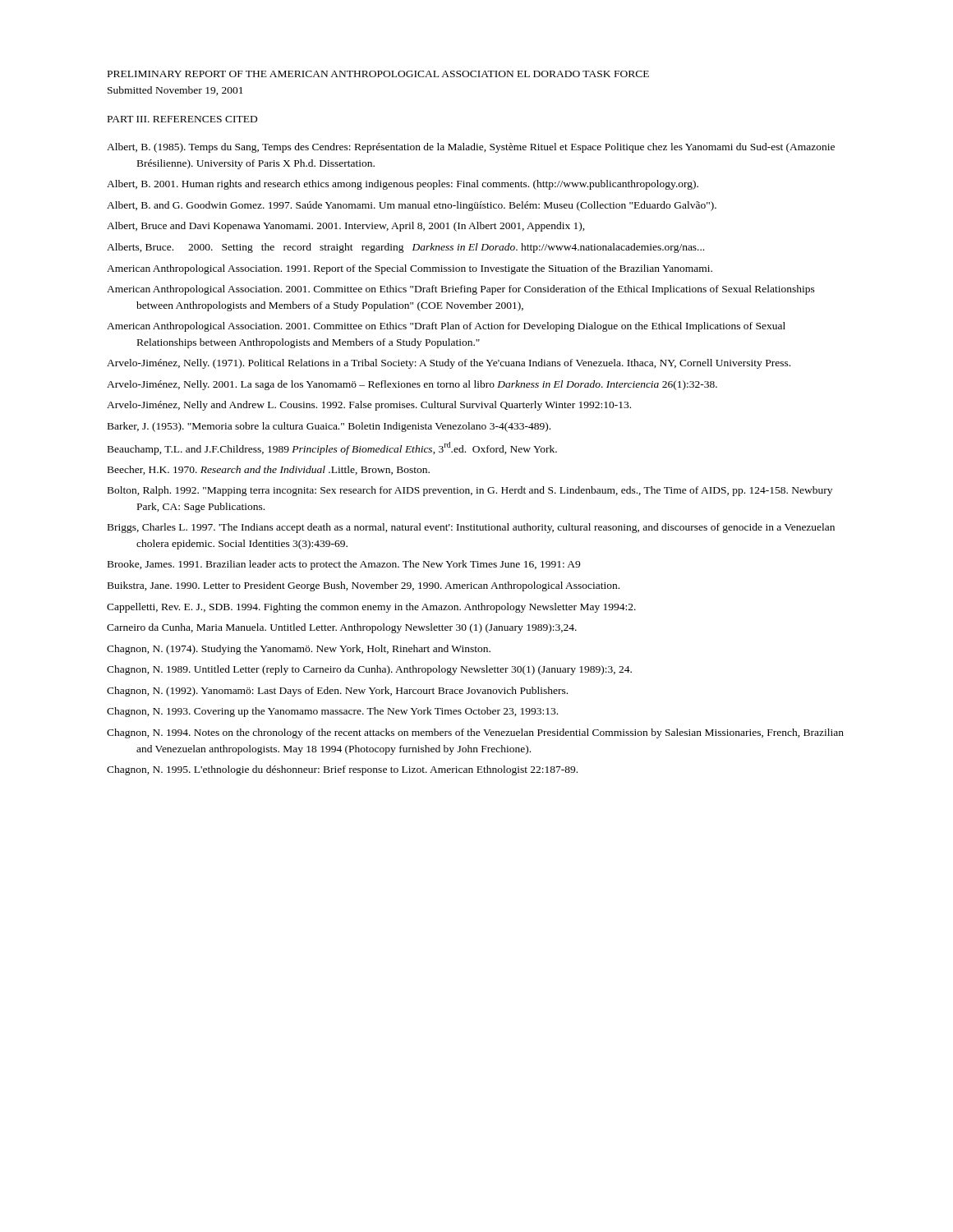Click on the list item that reads "Barker, J. (1953). "Memoria sobre la"

(329, 426)
